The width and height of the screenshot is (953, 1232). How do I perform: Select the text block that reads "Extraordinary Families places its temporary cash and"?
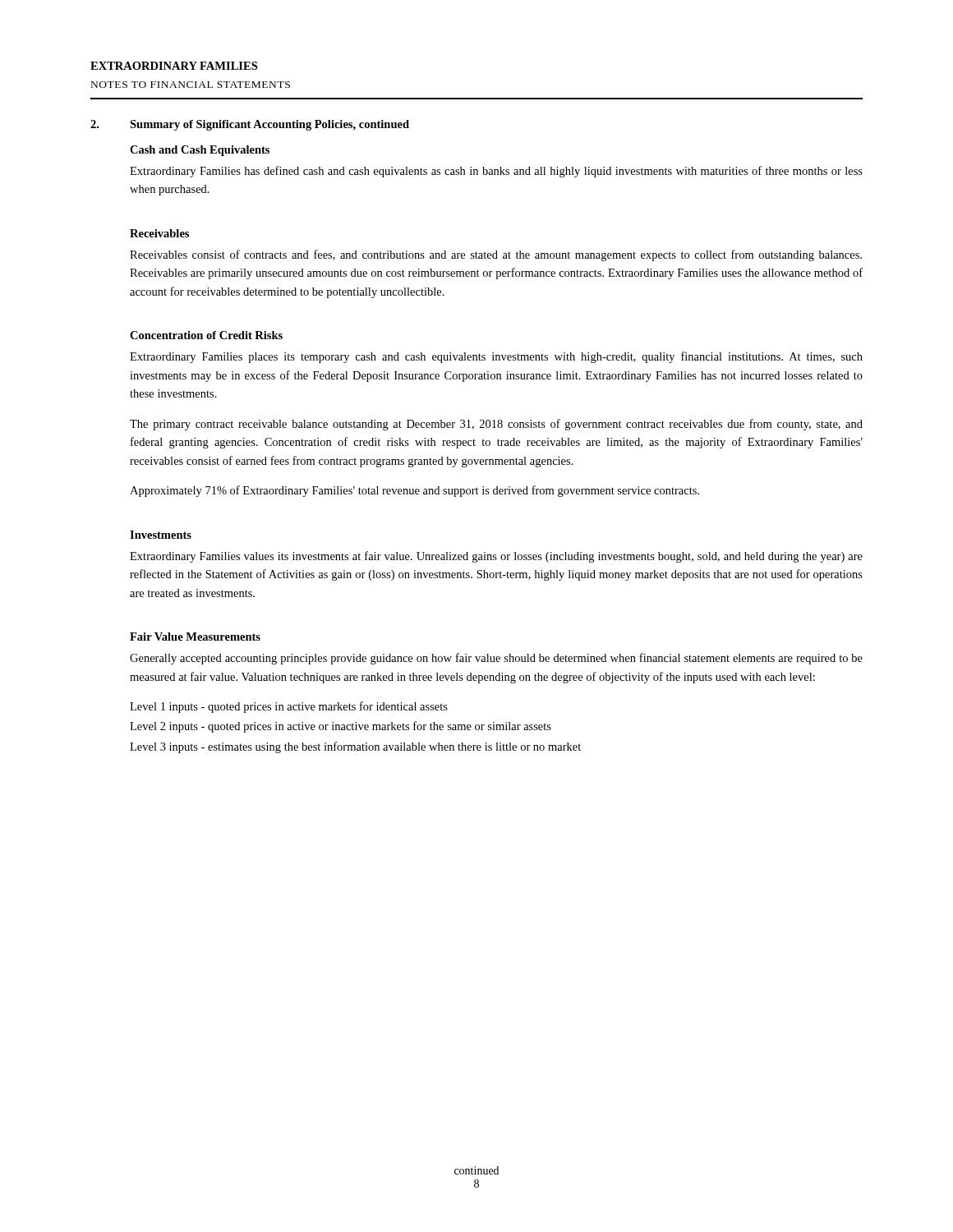(x=496, y=375)
